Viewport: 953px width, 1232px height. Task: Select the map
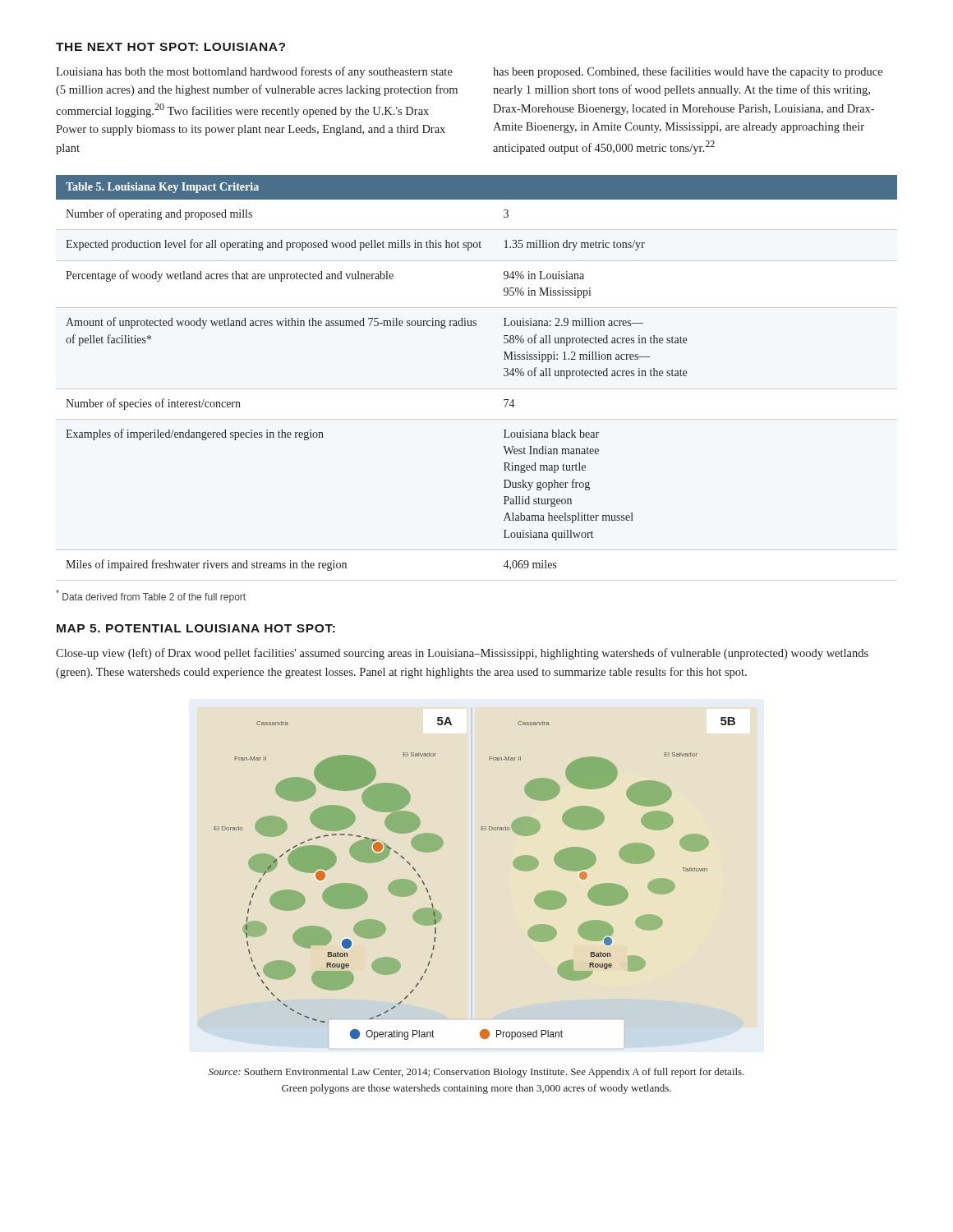pyautogui.click(x=476, y=876)
